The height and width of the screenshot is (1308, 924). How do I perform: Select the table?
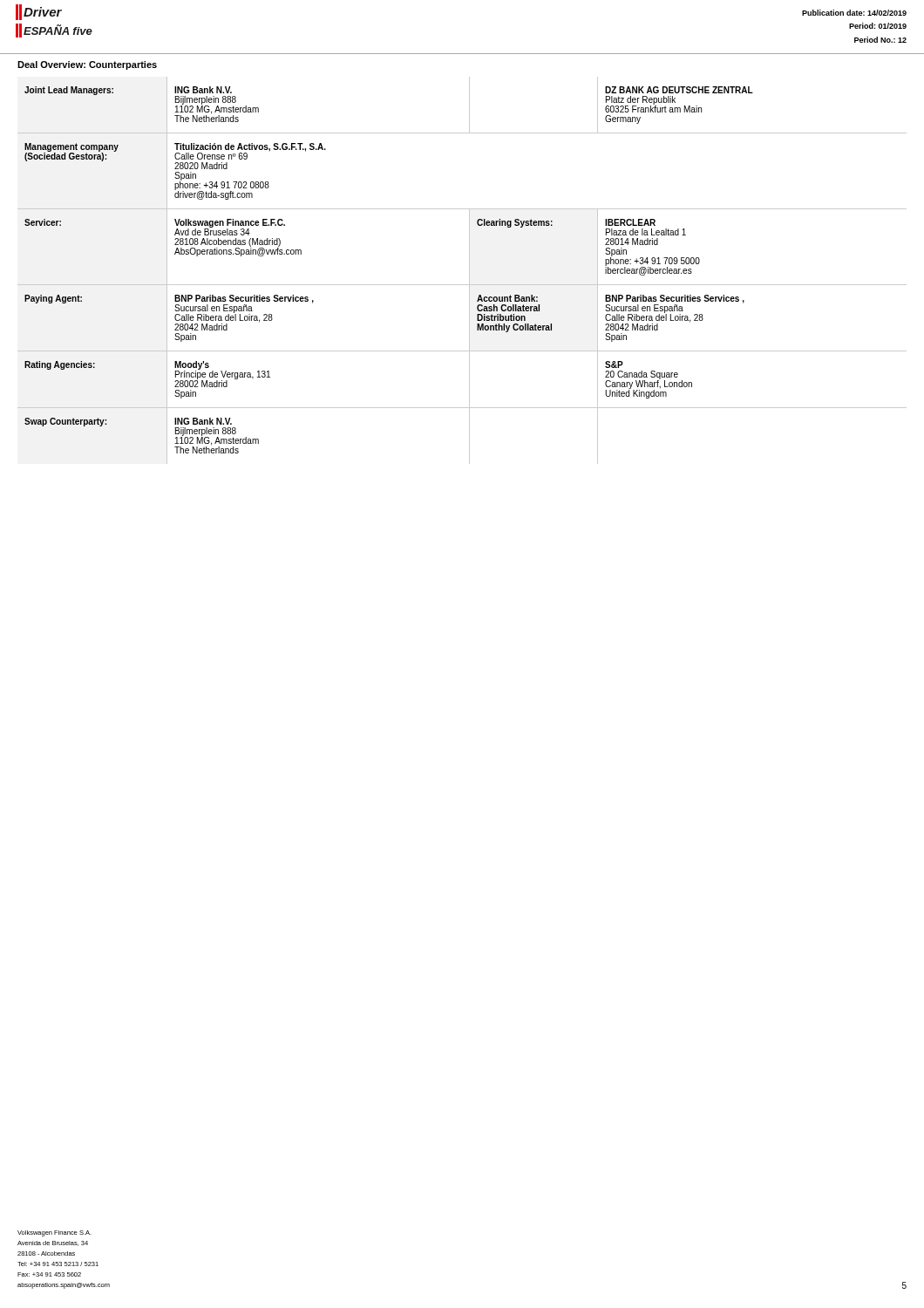tap(462, 270)
